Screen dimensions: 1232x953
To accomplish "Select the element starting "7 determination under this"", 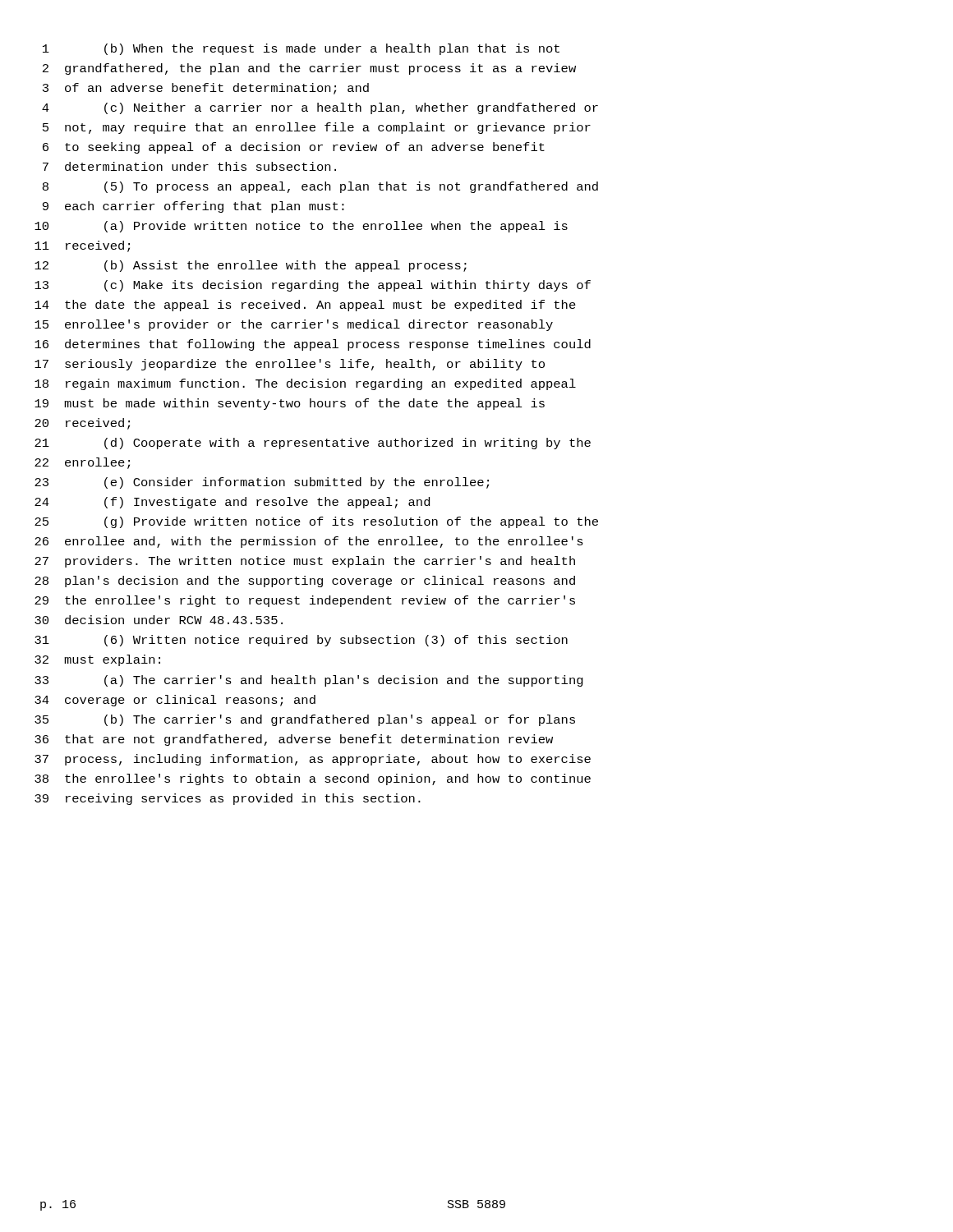I will pyautogui.click(x=189, y=166).
